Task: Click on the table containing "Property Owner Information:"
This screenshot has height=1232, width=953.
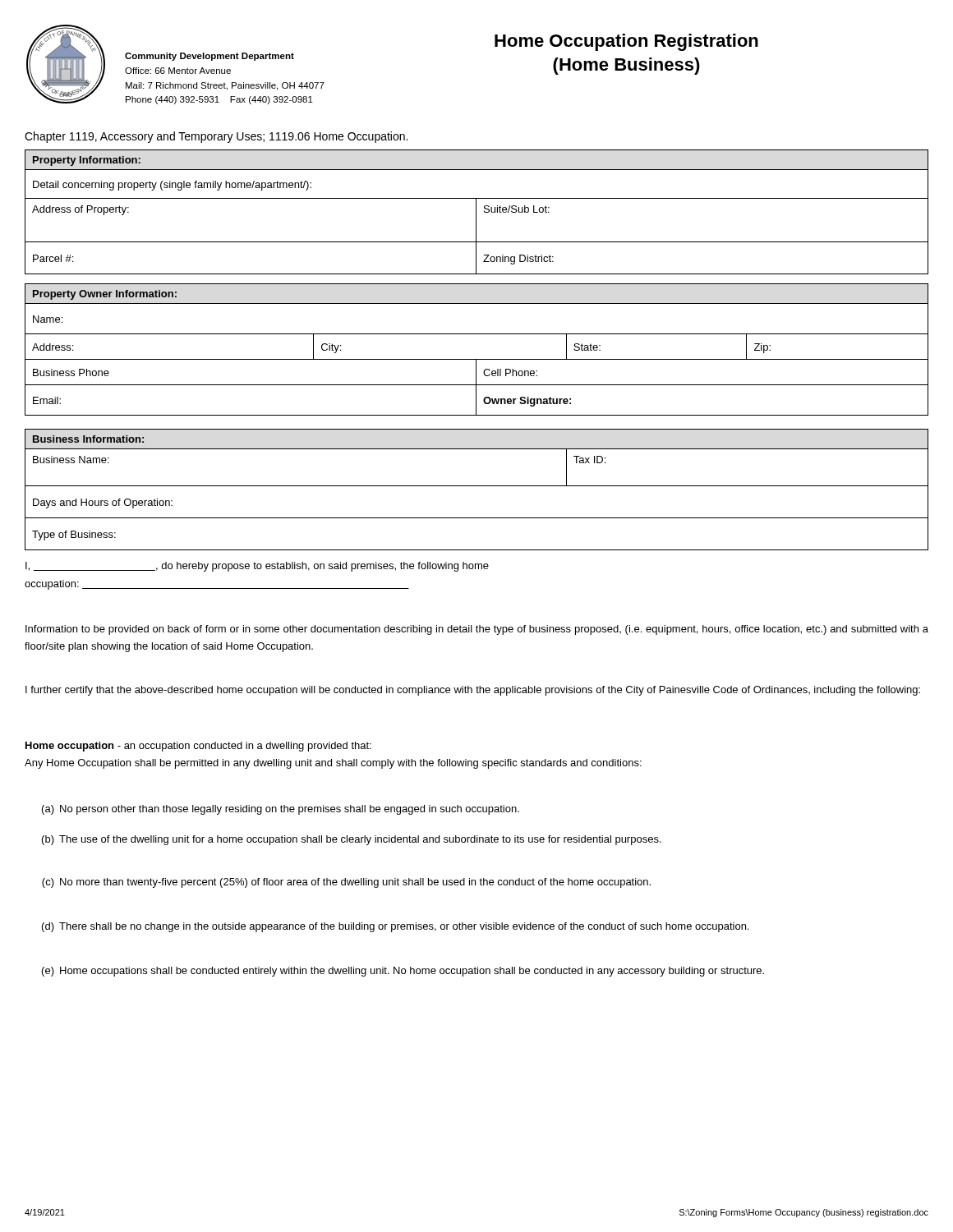Action: [476, 349]
